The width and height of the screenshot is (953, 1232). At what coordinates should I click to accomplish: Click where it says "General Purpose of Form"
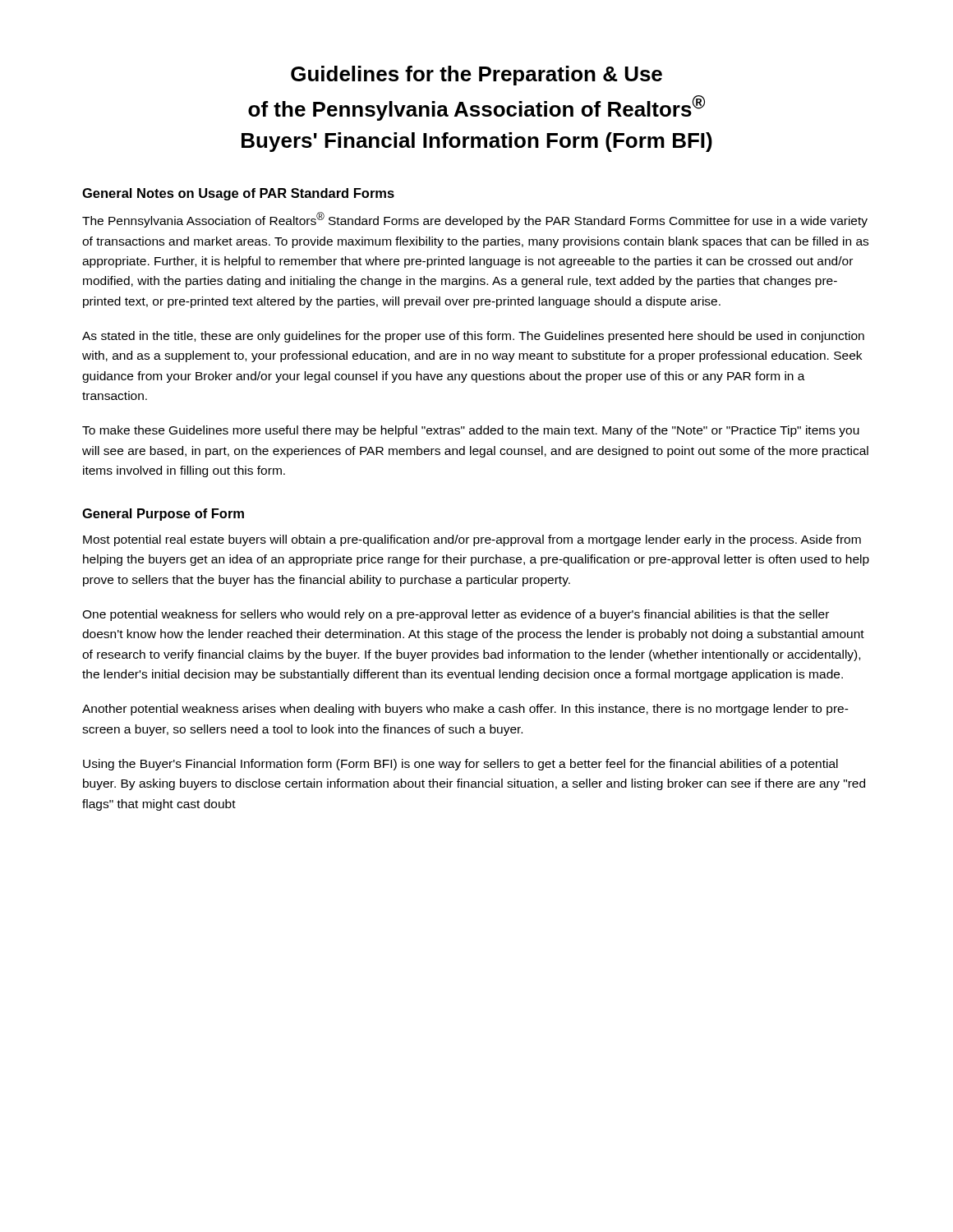[x=163, y=514]
